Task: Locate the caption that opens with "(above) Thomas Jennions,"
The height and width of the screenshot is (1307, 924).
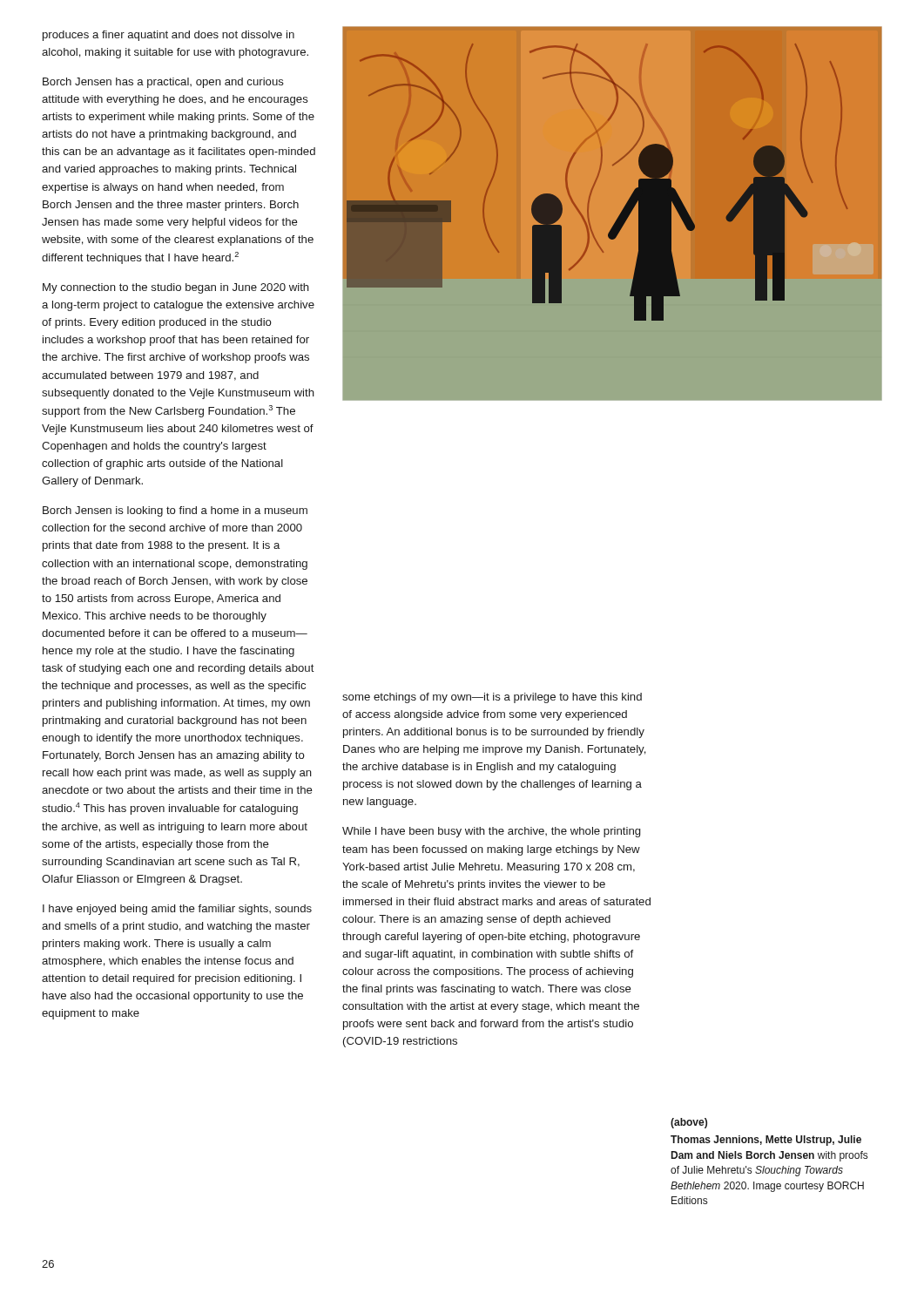Action: tap(775, 1161)
